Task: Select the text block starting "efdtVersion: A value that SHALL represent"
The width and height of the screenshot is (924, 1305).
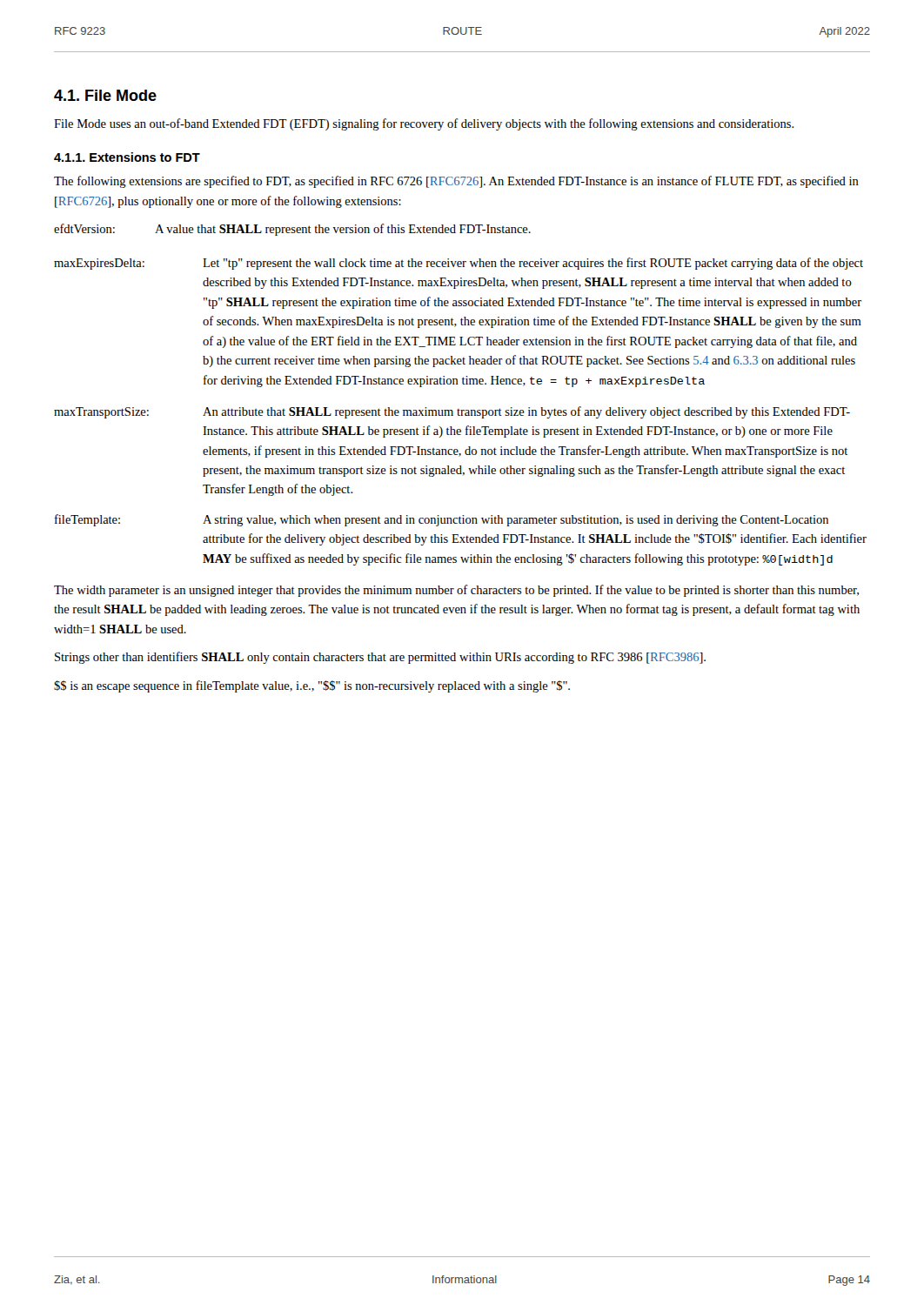Action: coord(462,229)
